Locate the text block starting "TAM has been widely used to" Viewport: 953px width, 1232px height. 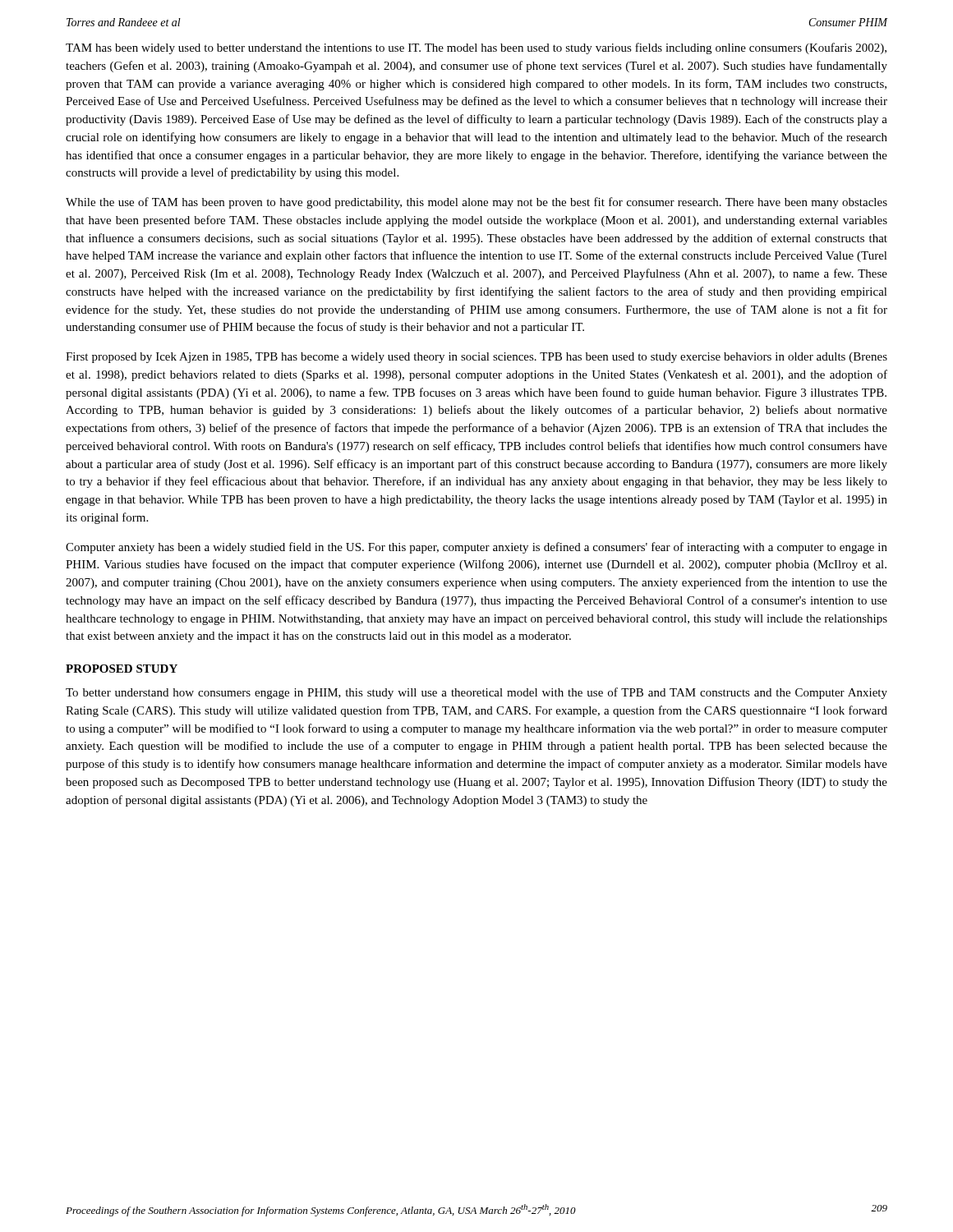click(476, 111)
